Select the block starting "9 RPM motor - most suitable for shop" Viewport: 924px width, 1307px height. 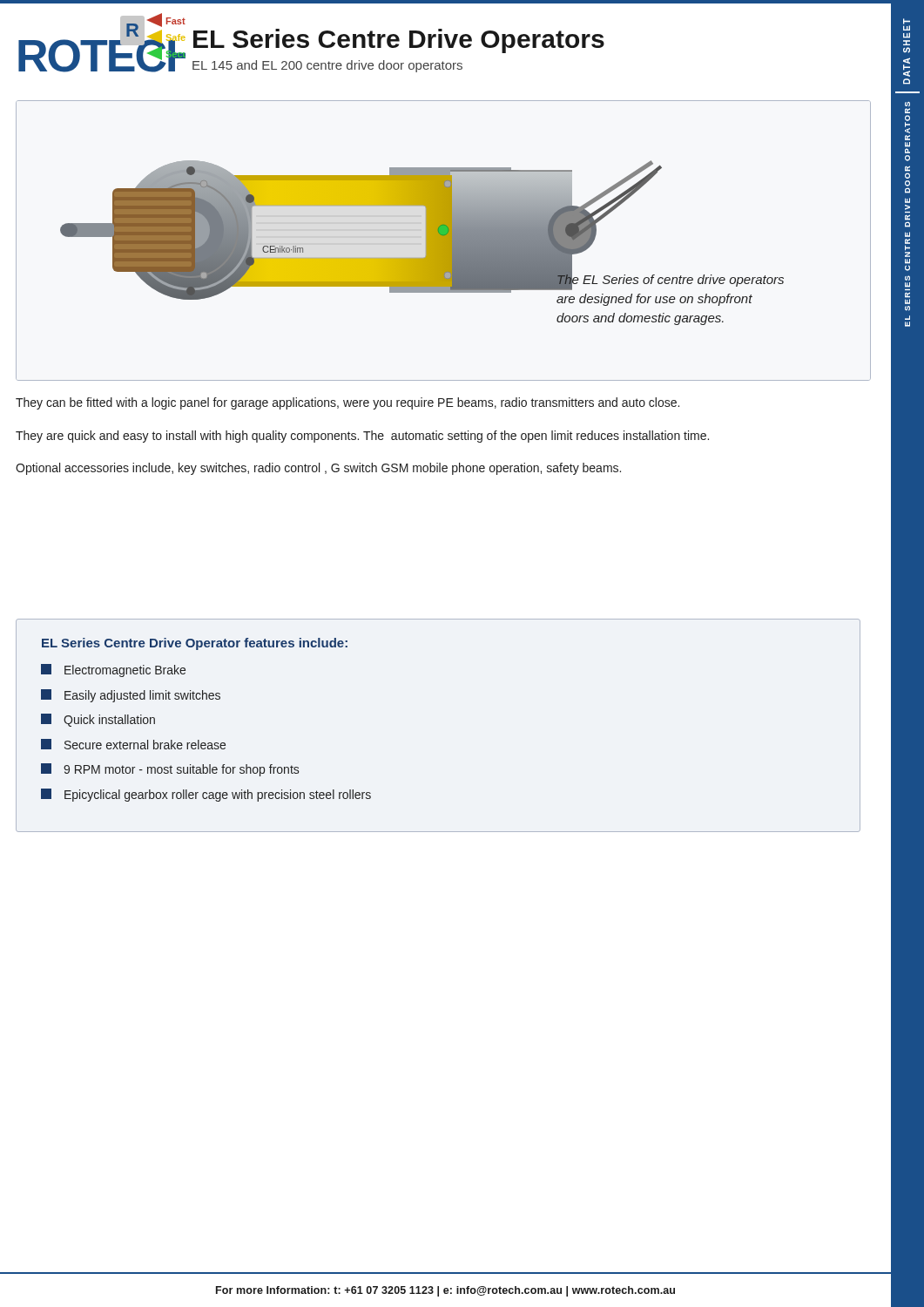[170, 770]
